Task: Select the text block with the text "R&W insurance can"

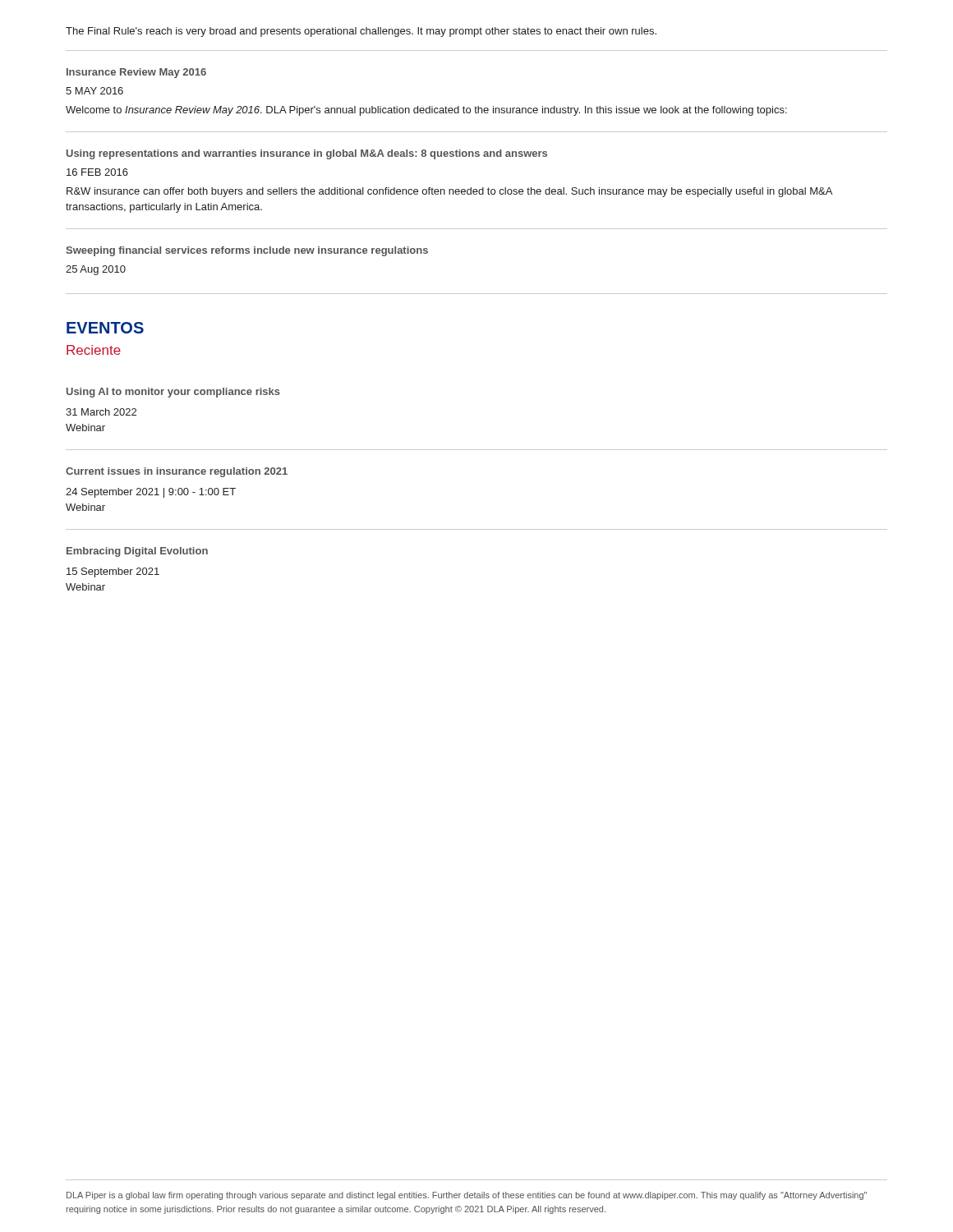Action: coord(449,199)
